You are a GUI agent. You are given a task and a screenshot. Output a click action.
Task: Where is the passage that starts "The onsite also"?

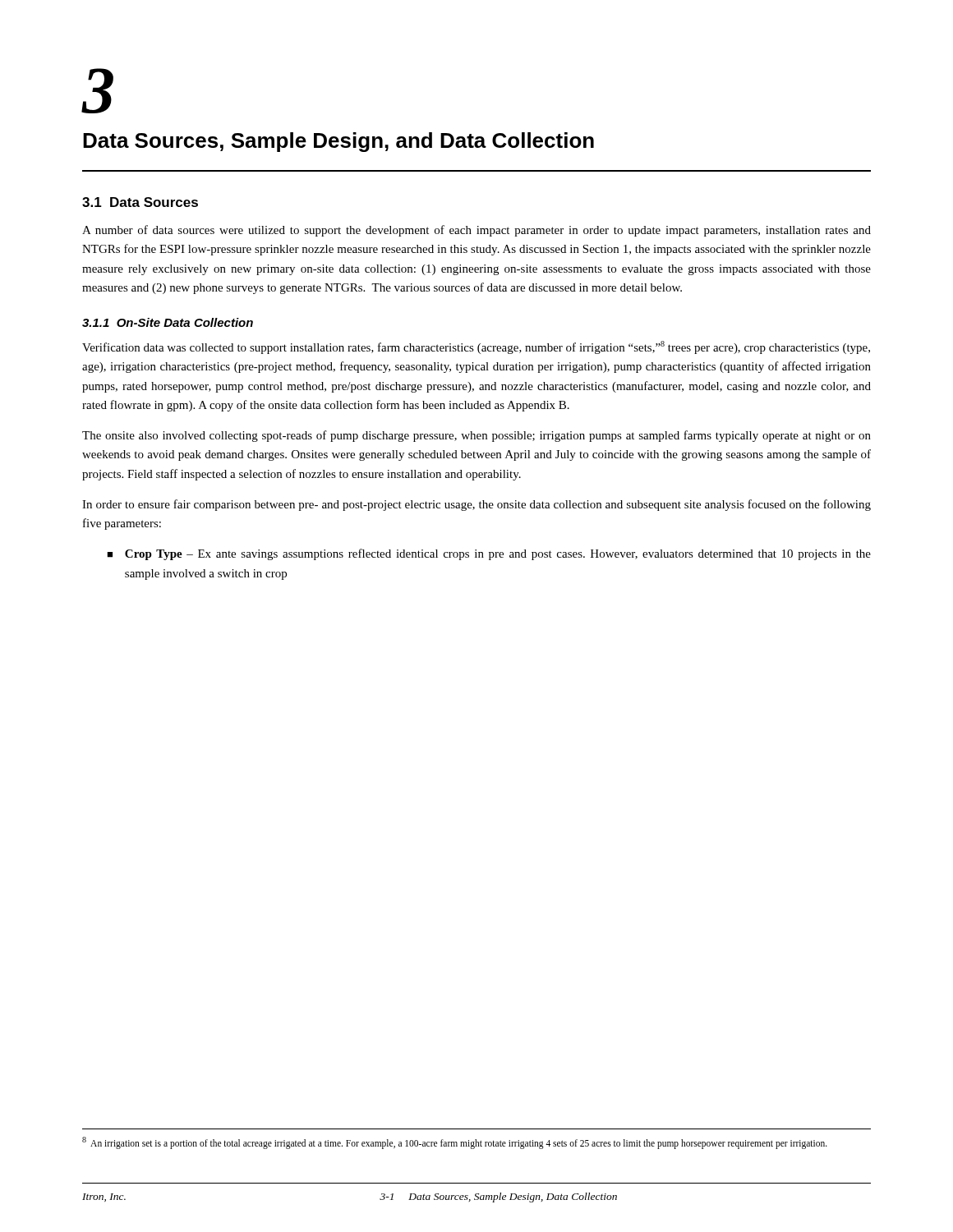tap(476, 454)
